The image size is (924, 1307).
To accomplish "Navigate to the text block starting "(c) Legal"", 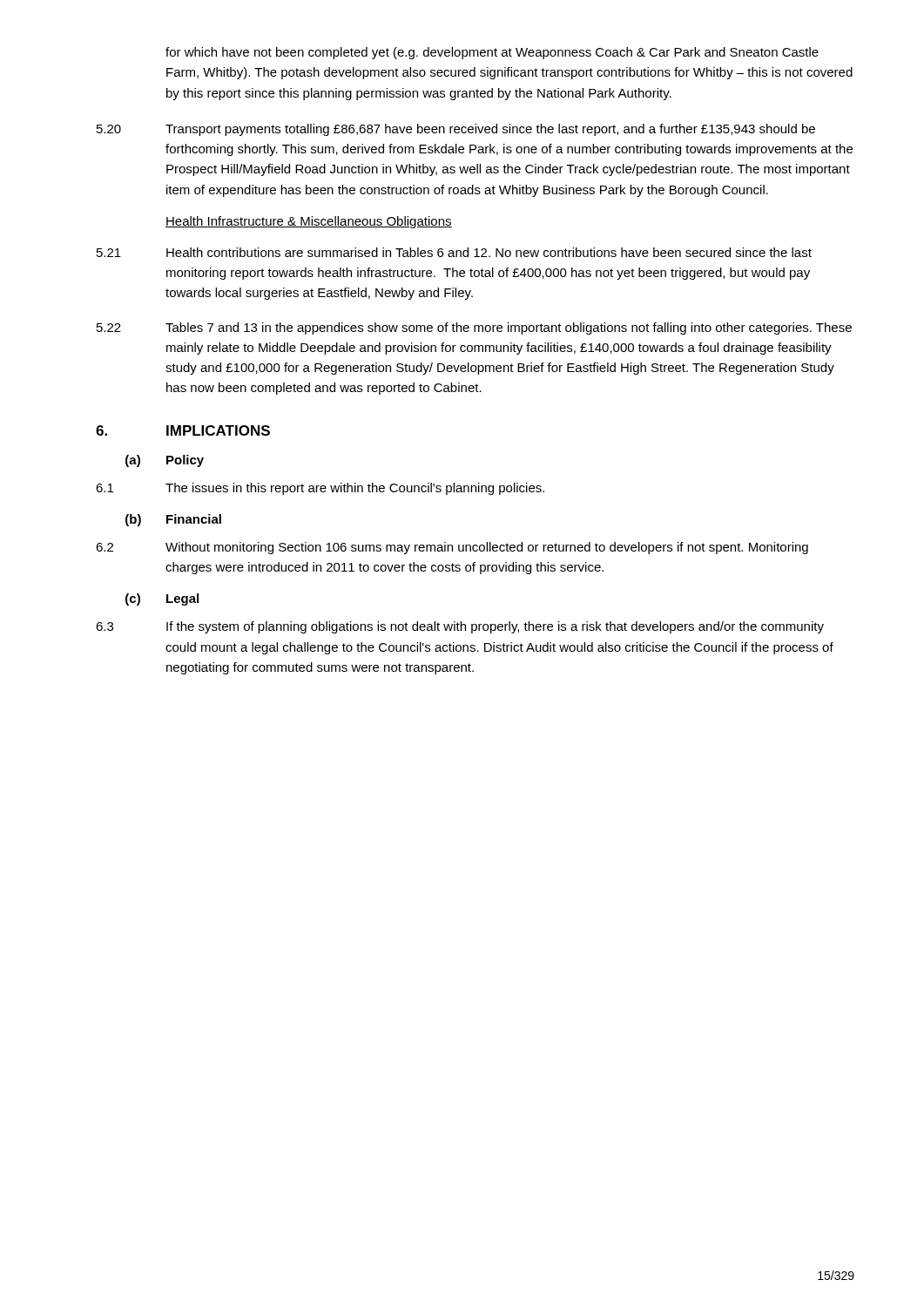I will pyautogui.click(x=148, y=598).
